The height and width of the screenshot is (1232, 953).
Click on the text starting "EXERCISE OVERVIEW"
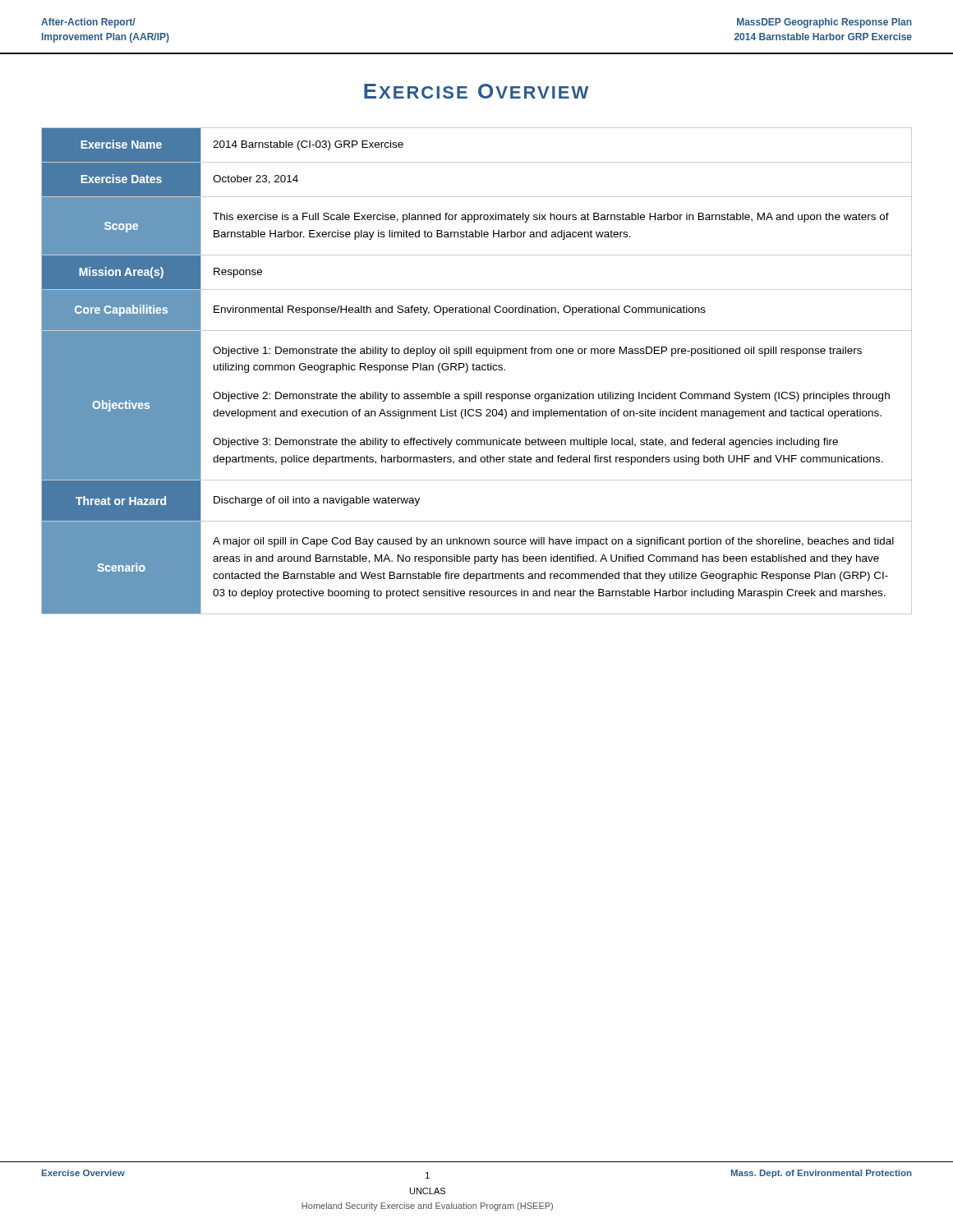point(476,91)
